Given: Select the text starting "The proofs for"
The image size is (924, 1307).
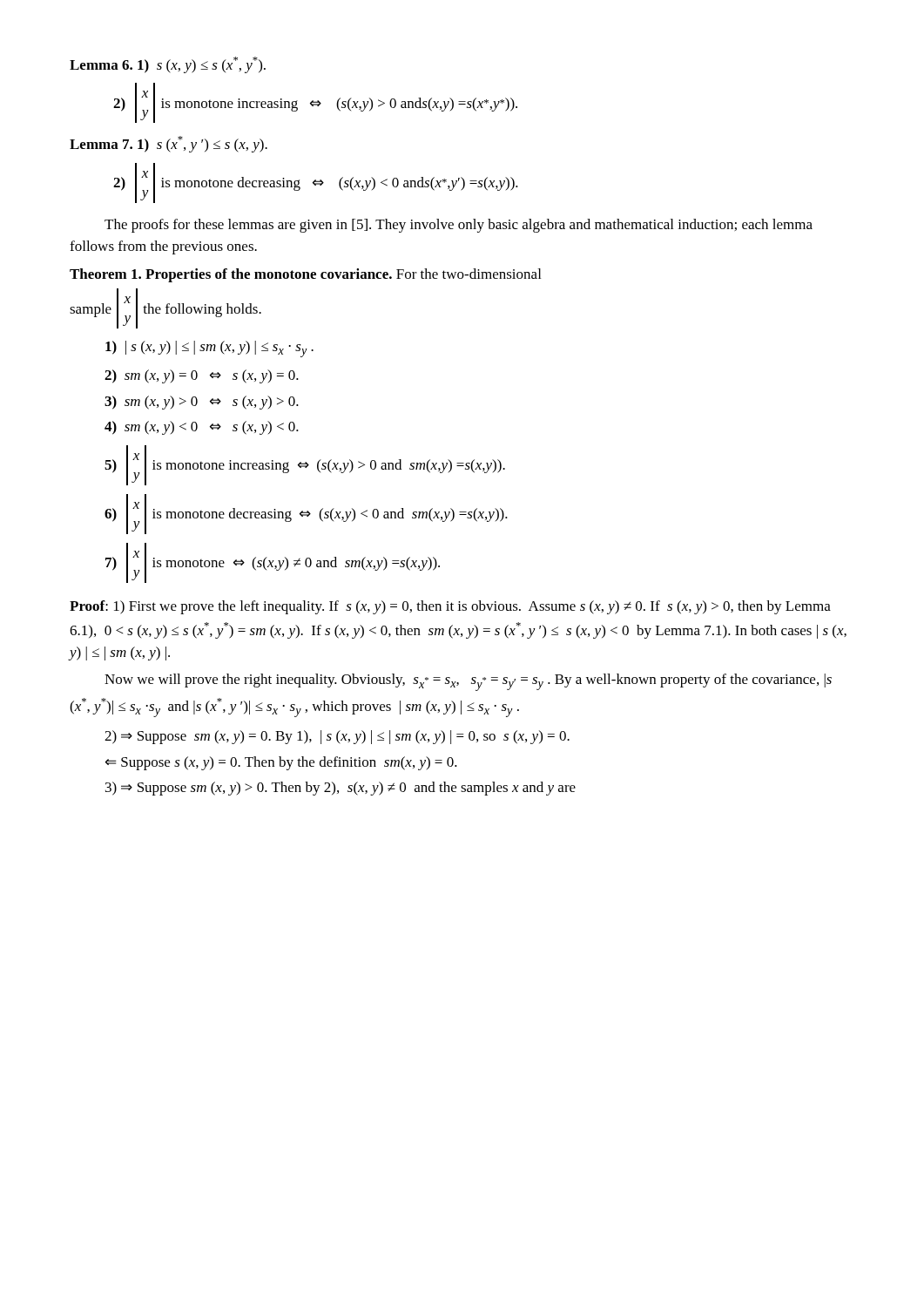Looking at the screenshot, I should point(441,235).
